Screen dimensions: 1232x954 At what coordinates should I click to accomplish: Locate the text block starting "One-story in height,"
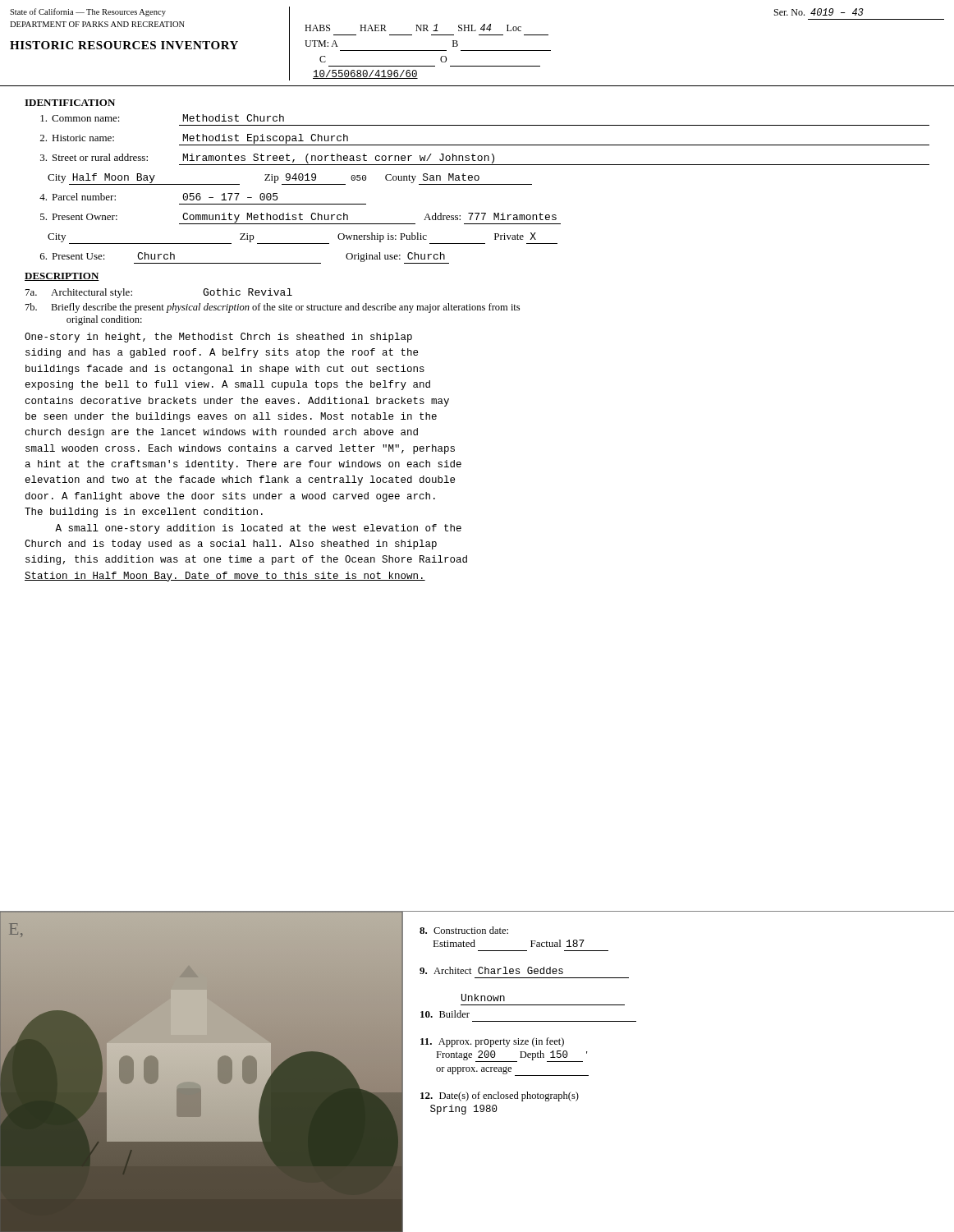pos(246,457)
